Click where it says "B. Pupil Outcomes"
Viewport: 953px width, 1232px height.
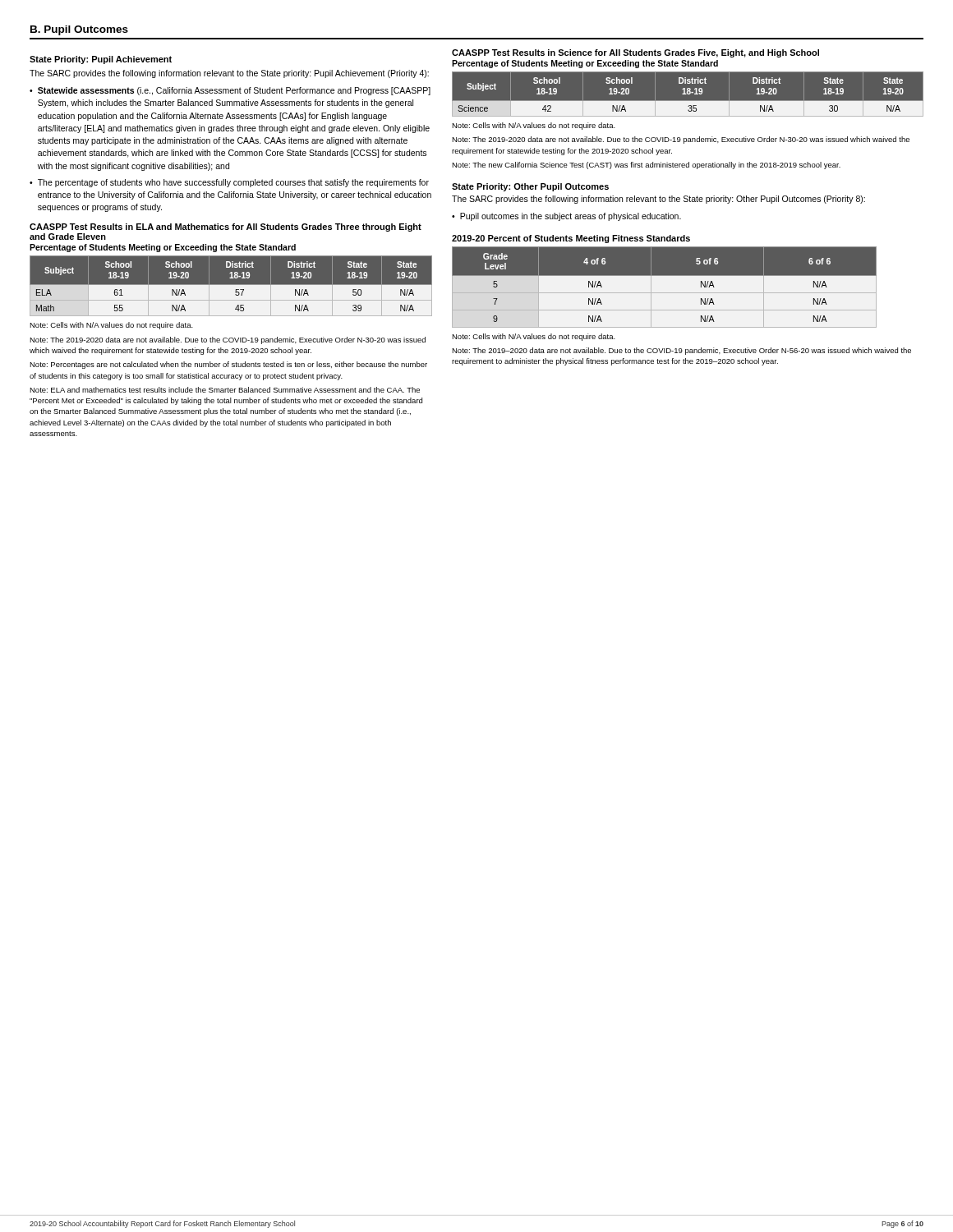(79, 29)
